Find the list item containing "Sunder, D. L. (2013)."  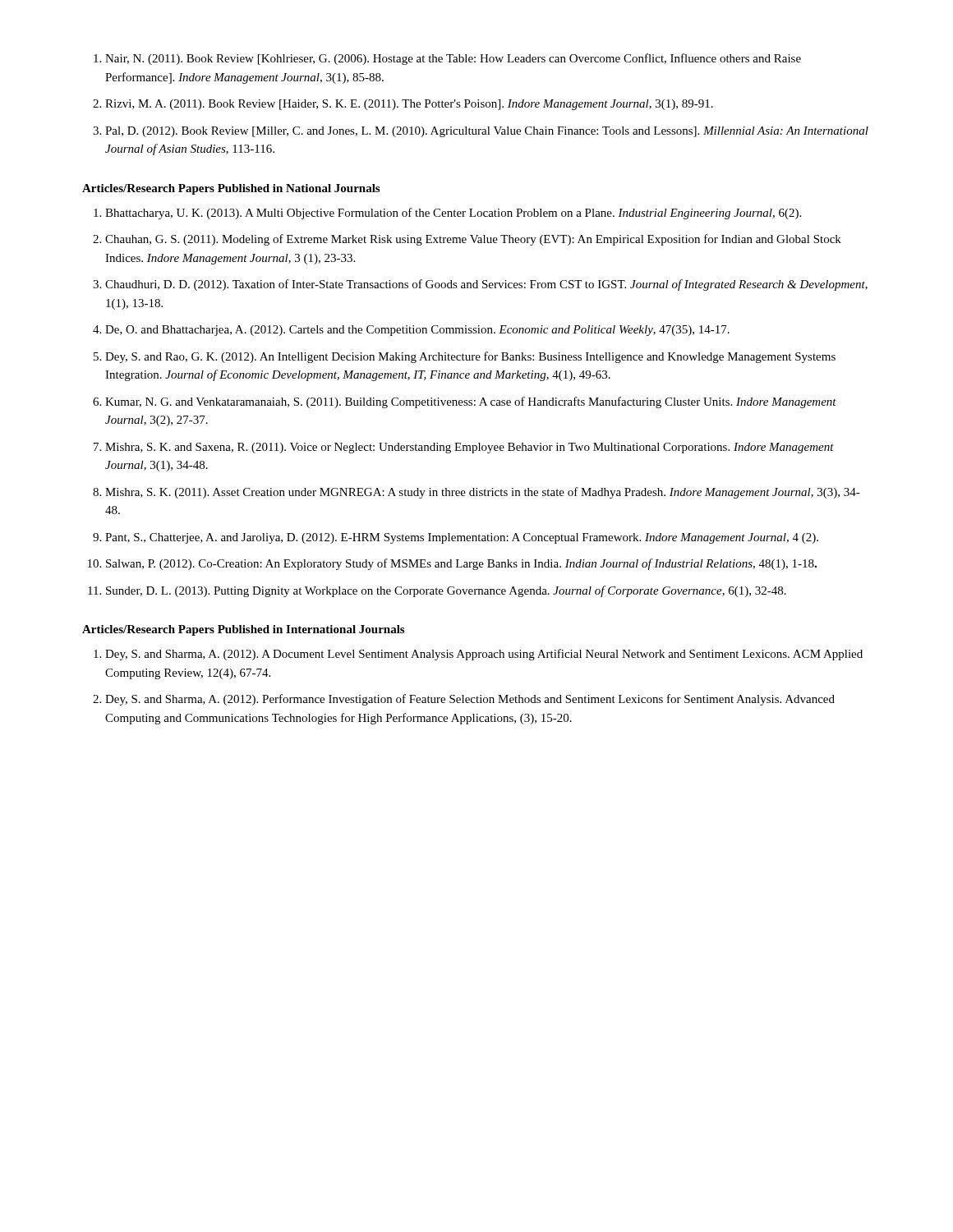point(488,590)
